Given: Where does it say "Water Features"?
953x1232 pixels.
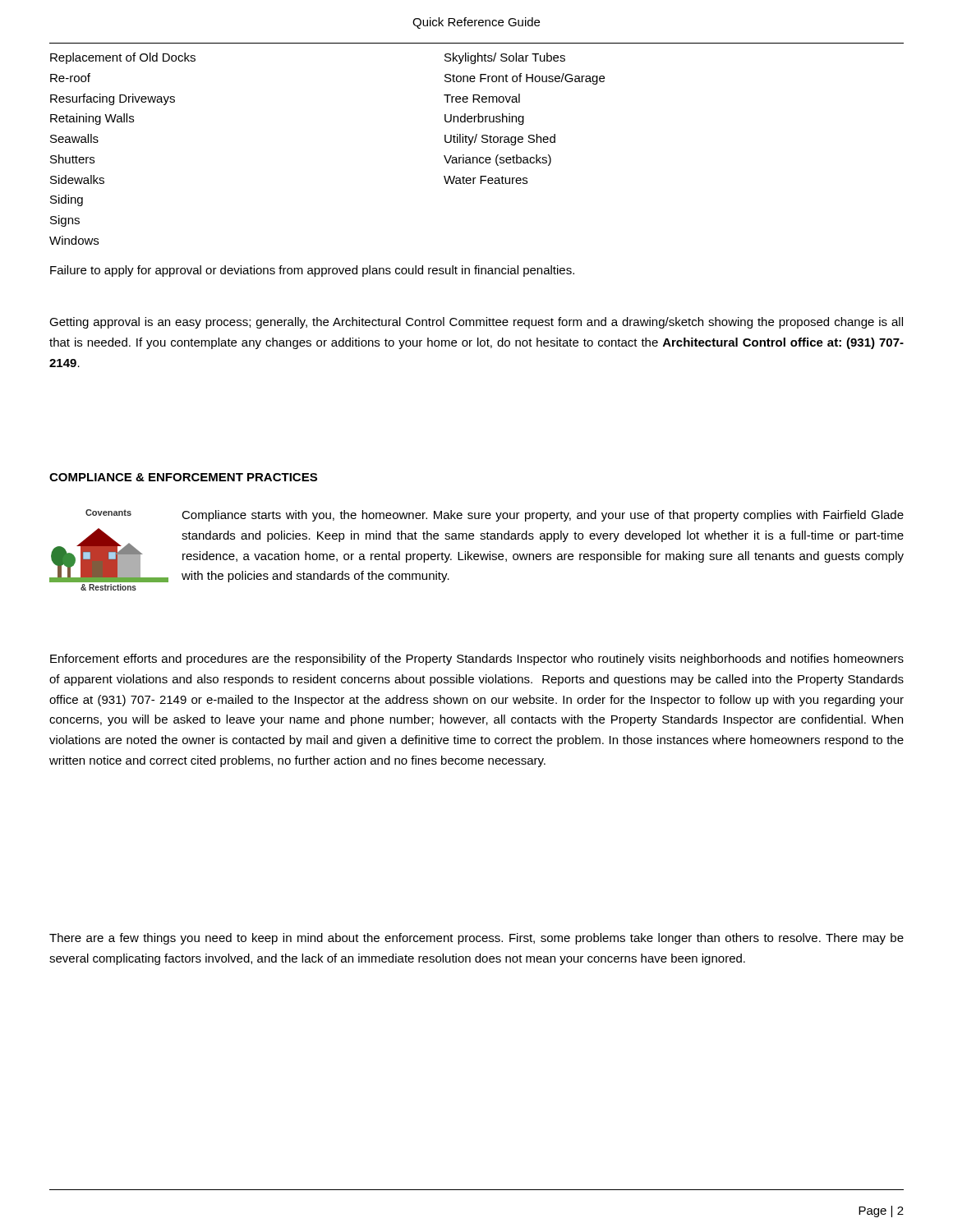Looking at the screenshot, I should click(486, 179).
